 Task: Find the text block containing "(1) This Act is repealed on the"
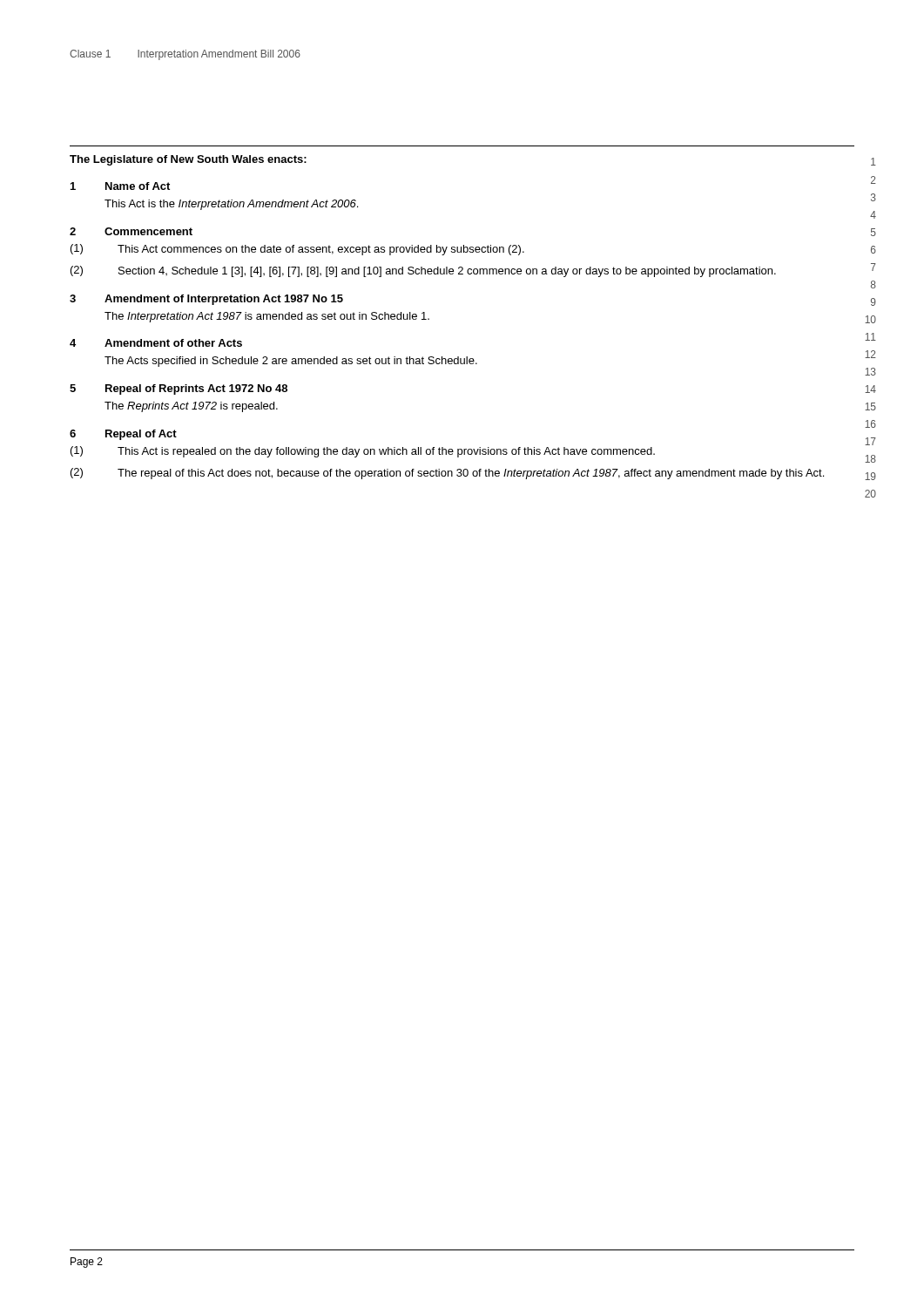(363, 452)
